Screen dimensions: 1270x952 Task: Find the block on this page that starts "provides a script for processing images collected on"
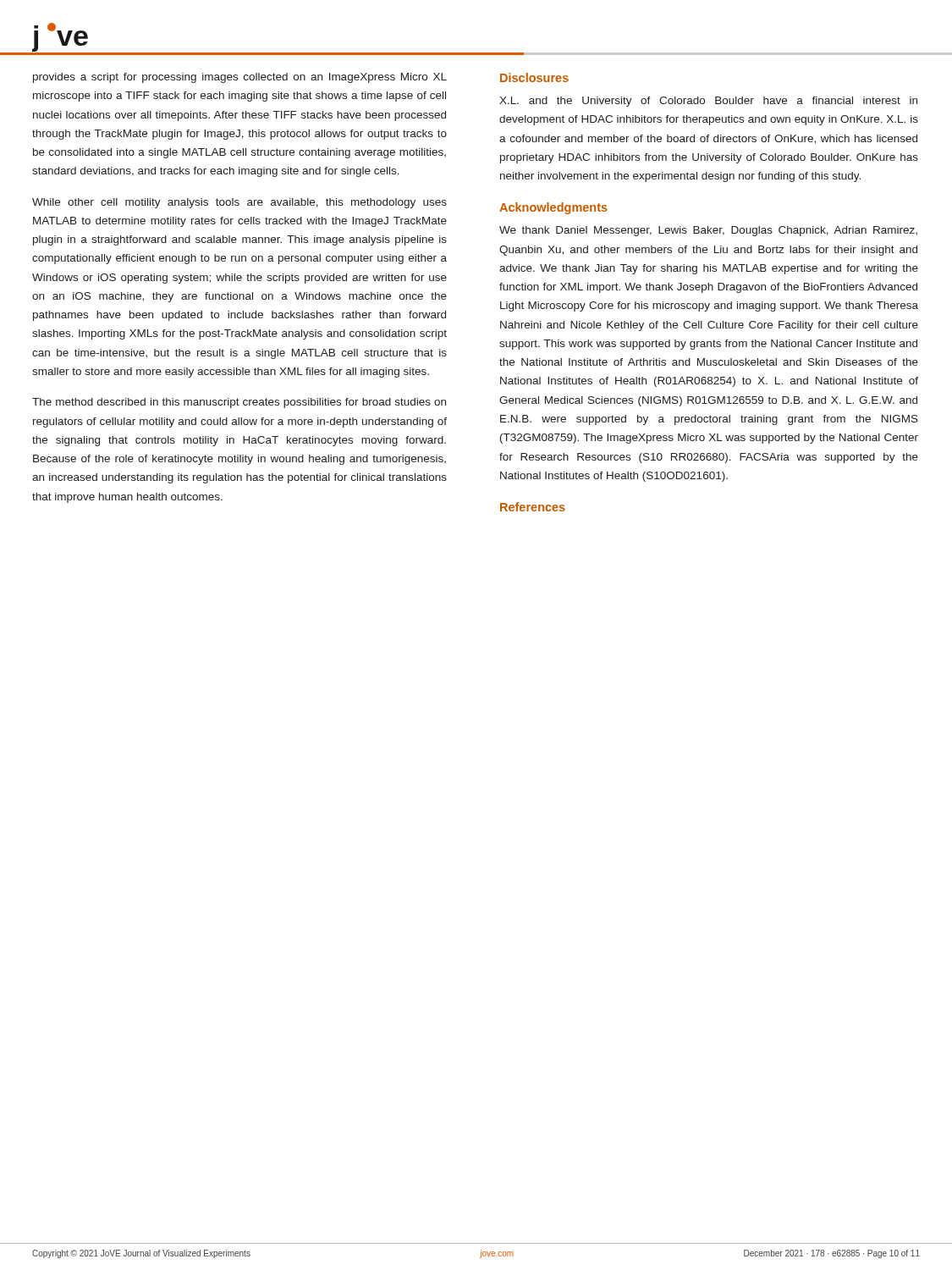coord(239,124)
